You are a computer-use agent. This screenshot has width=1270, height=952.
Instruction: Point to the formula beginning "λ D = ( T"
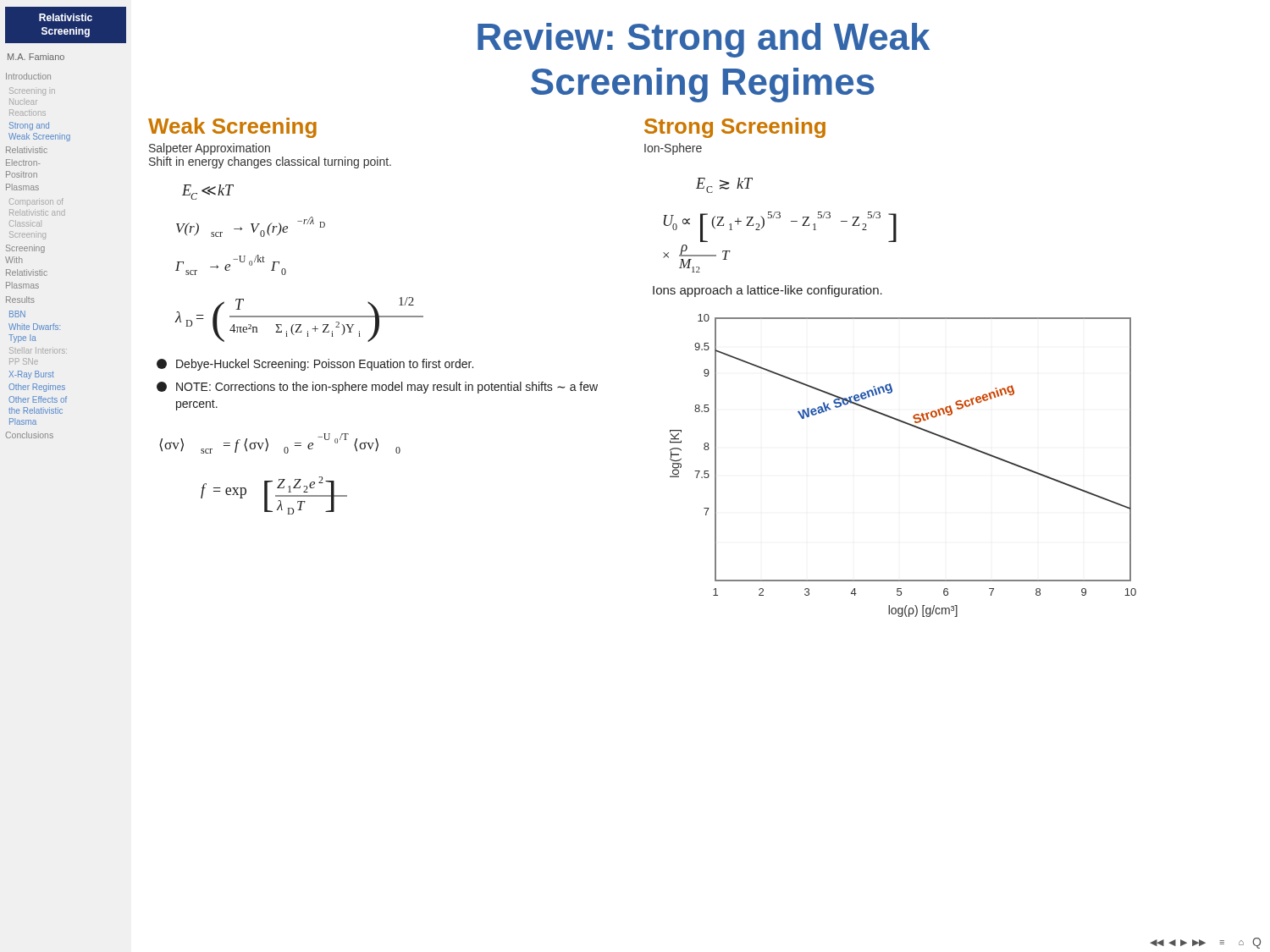(x=334, y=318)
